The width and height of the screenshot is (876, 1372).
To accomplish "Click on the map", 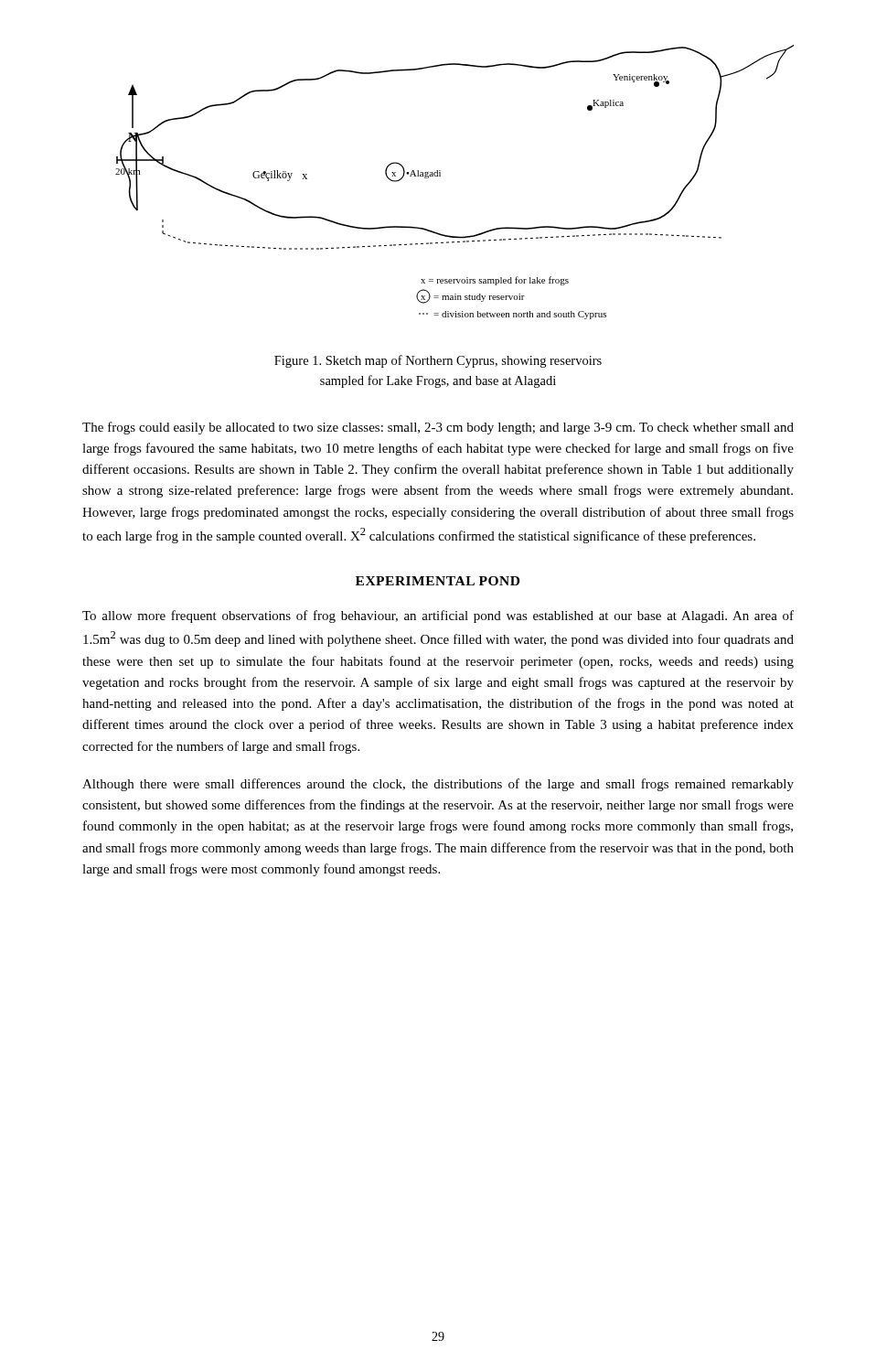I will pyautogui.click(x=438, y=185).
